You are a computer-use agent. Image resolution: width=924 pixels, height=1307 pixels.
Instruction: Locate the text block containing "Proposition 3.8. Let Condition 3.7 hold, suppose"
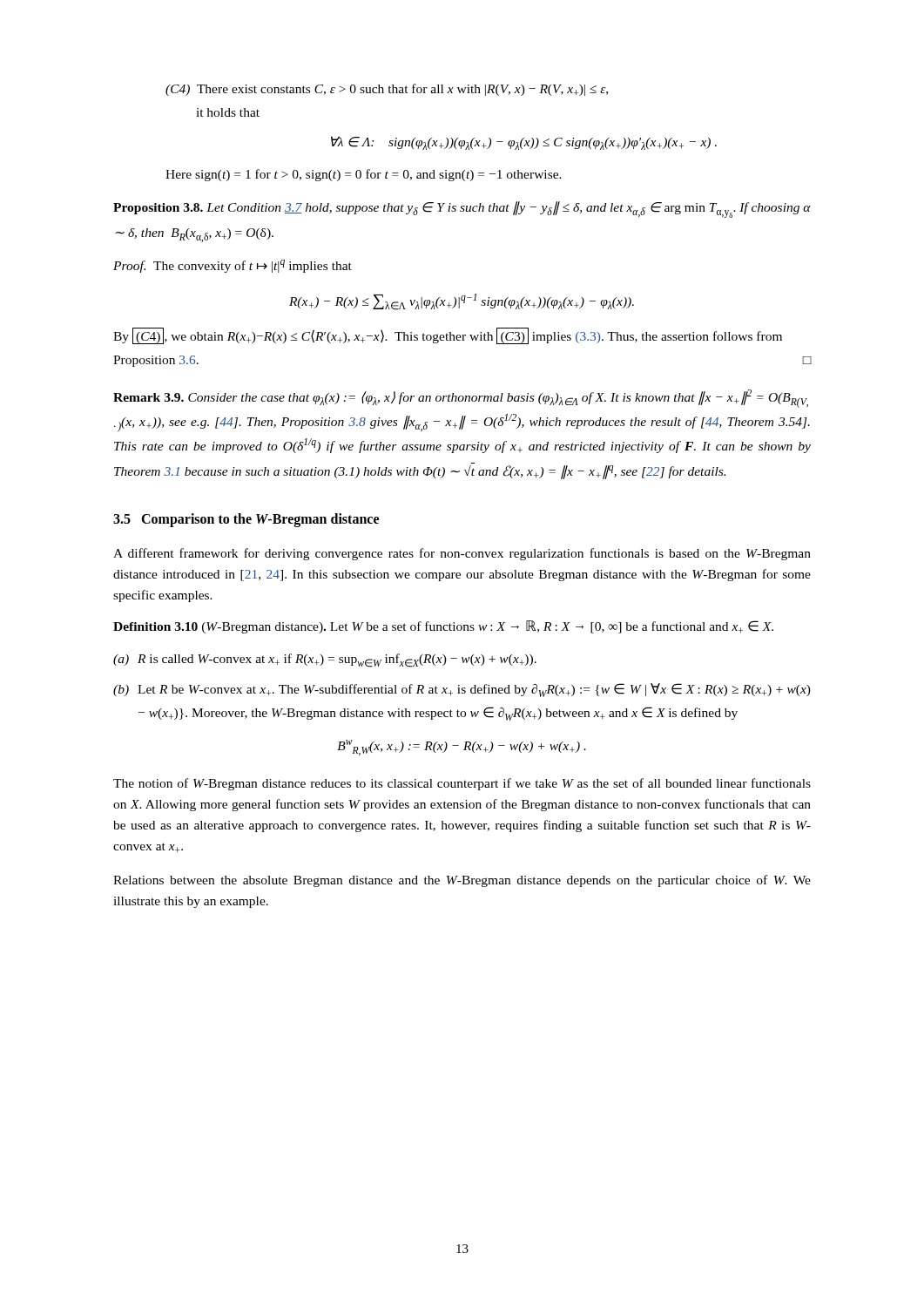click(x=462, y=222)
